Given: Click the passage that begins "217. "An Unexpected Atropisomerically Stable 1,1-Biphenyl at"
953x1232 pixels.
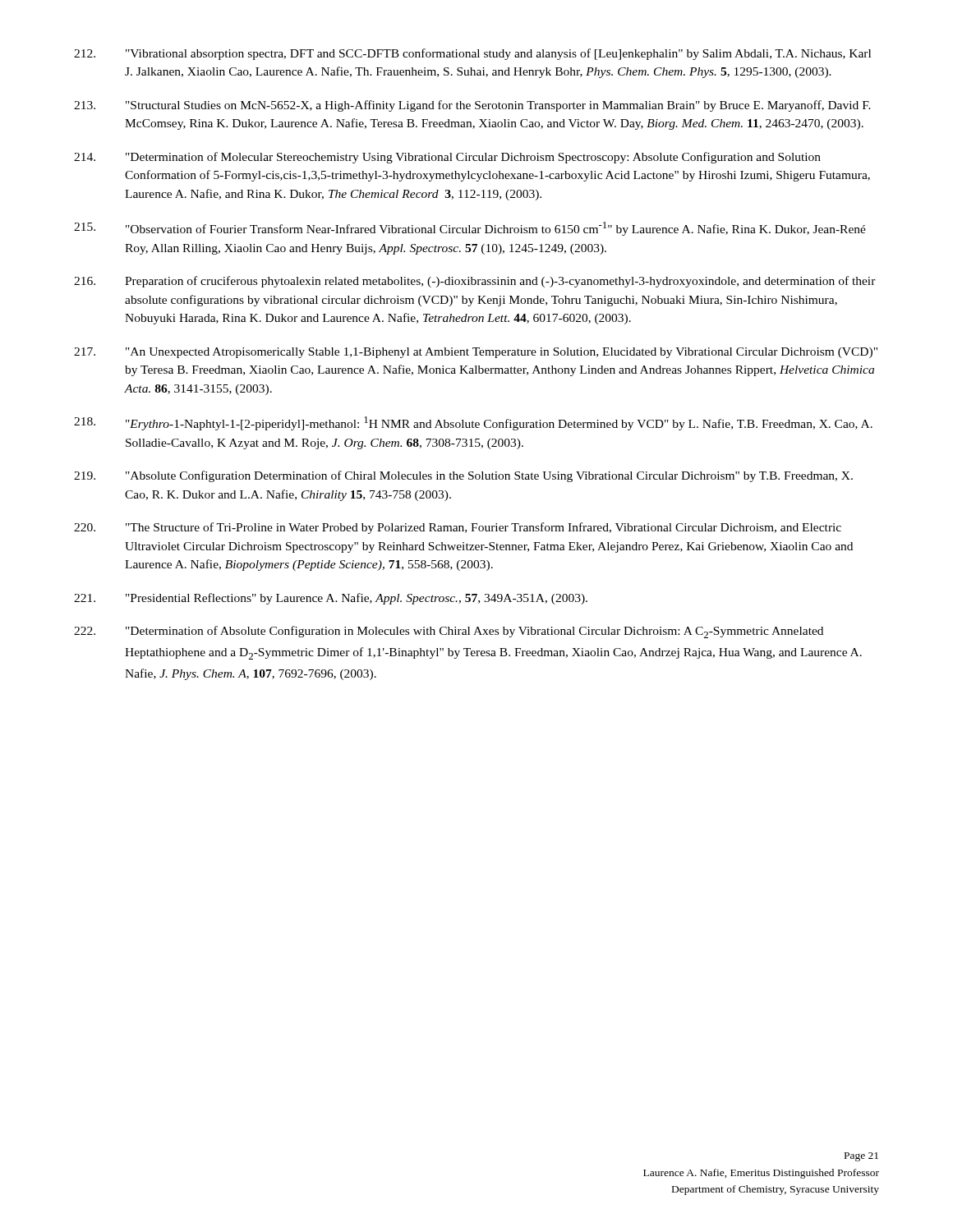Looking at the screenshot, I should (476, 370).
